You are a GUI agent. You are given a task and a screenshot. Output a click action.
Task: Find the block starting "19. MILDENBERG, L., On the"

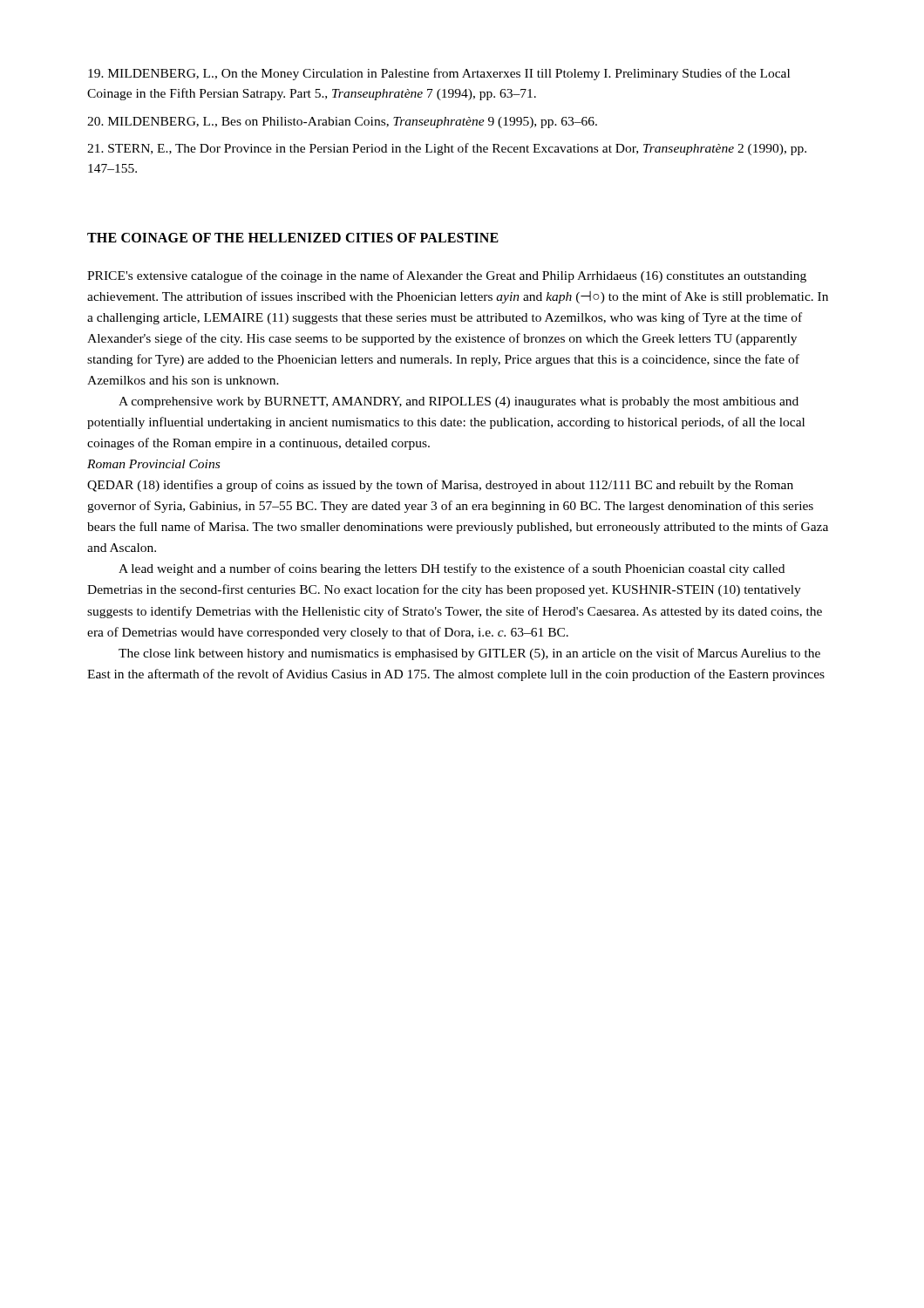439,83
